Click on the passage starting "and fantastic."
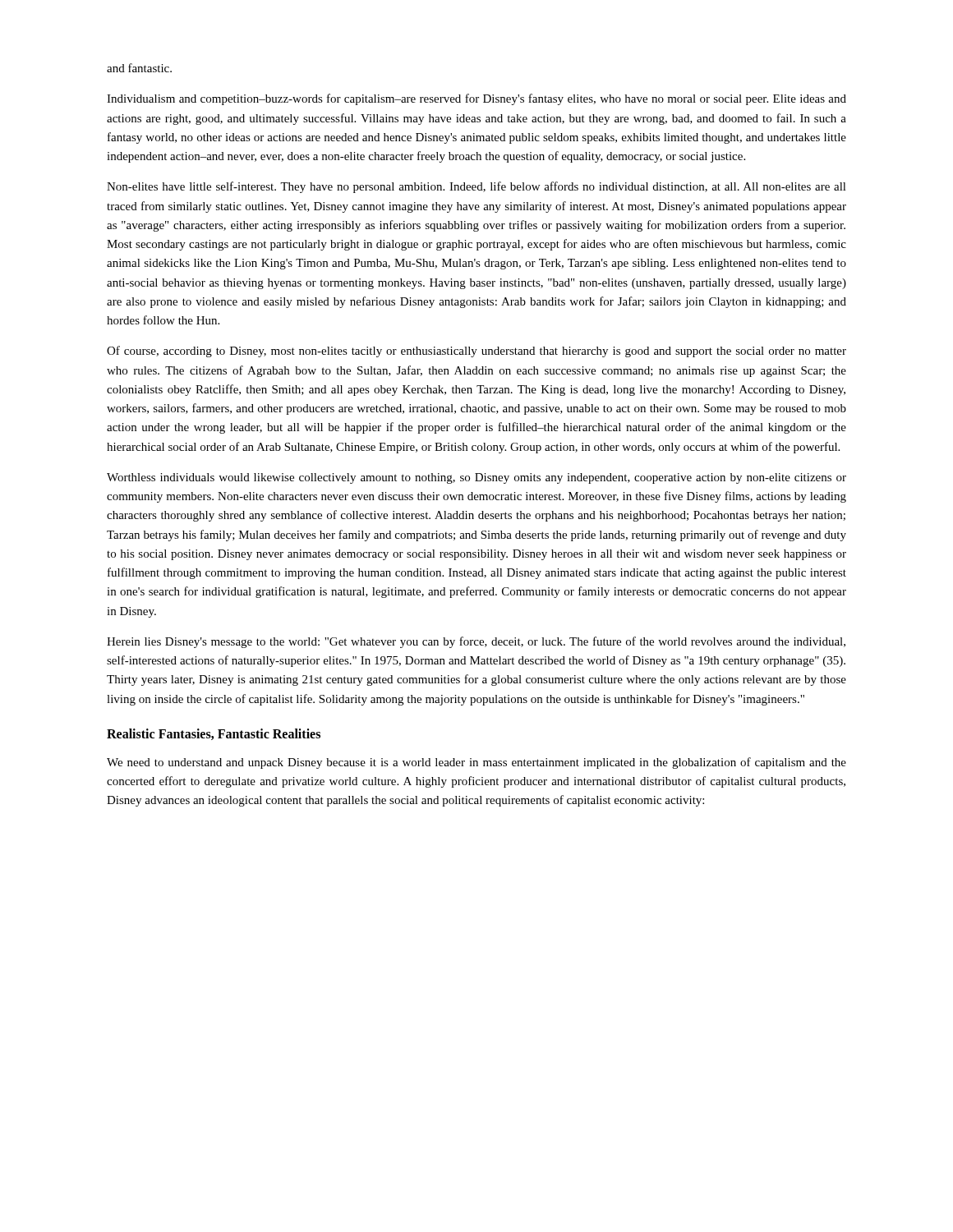The height and width of the screenshot is (1232, 953). coord(140,68)
